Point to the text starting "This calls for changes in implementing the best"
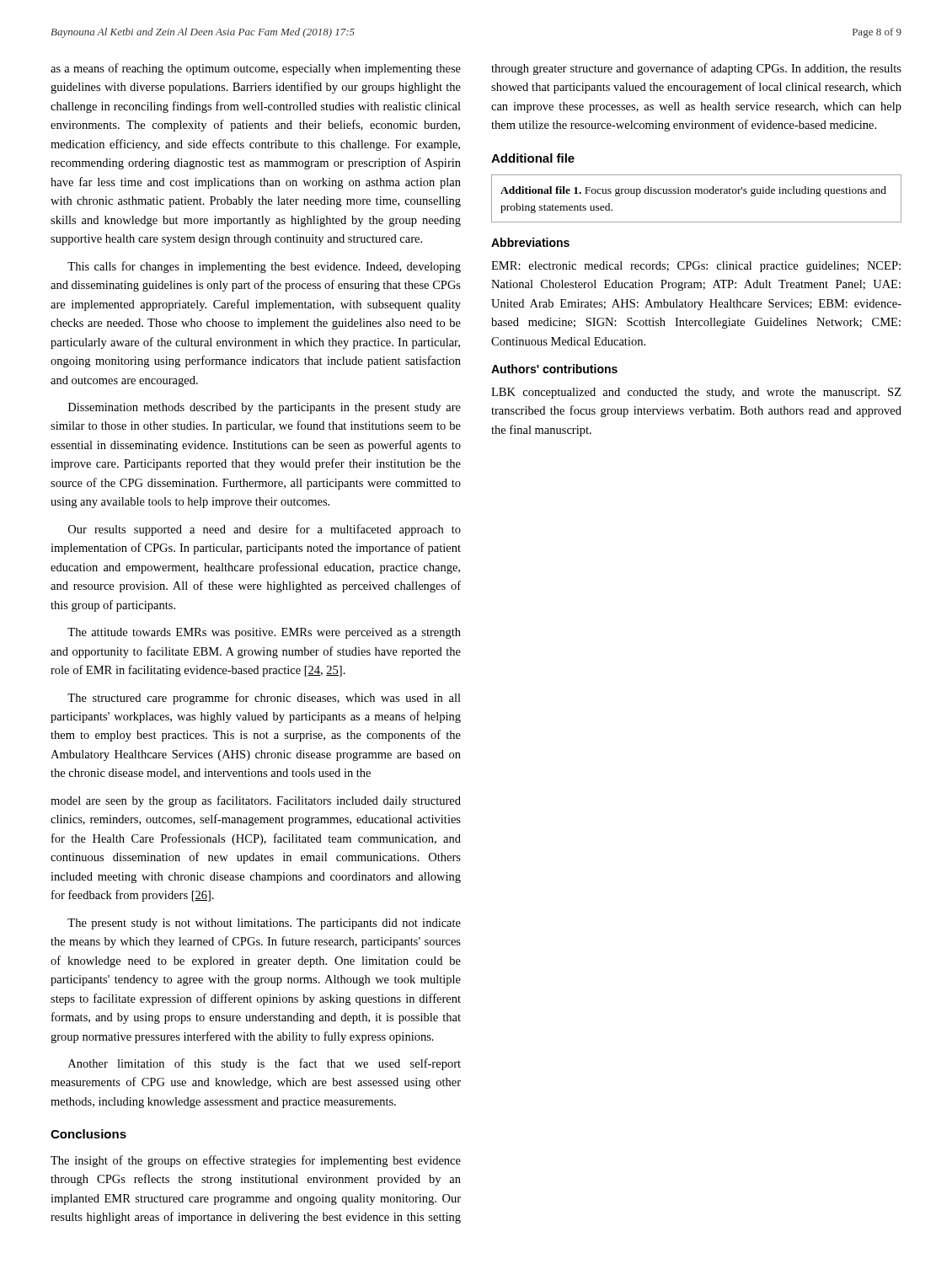 coord(256,323)
